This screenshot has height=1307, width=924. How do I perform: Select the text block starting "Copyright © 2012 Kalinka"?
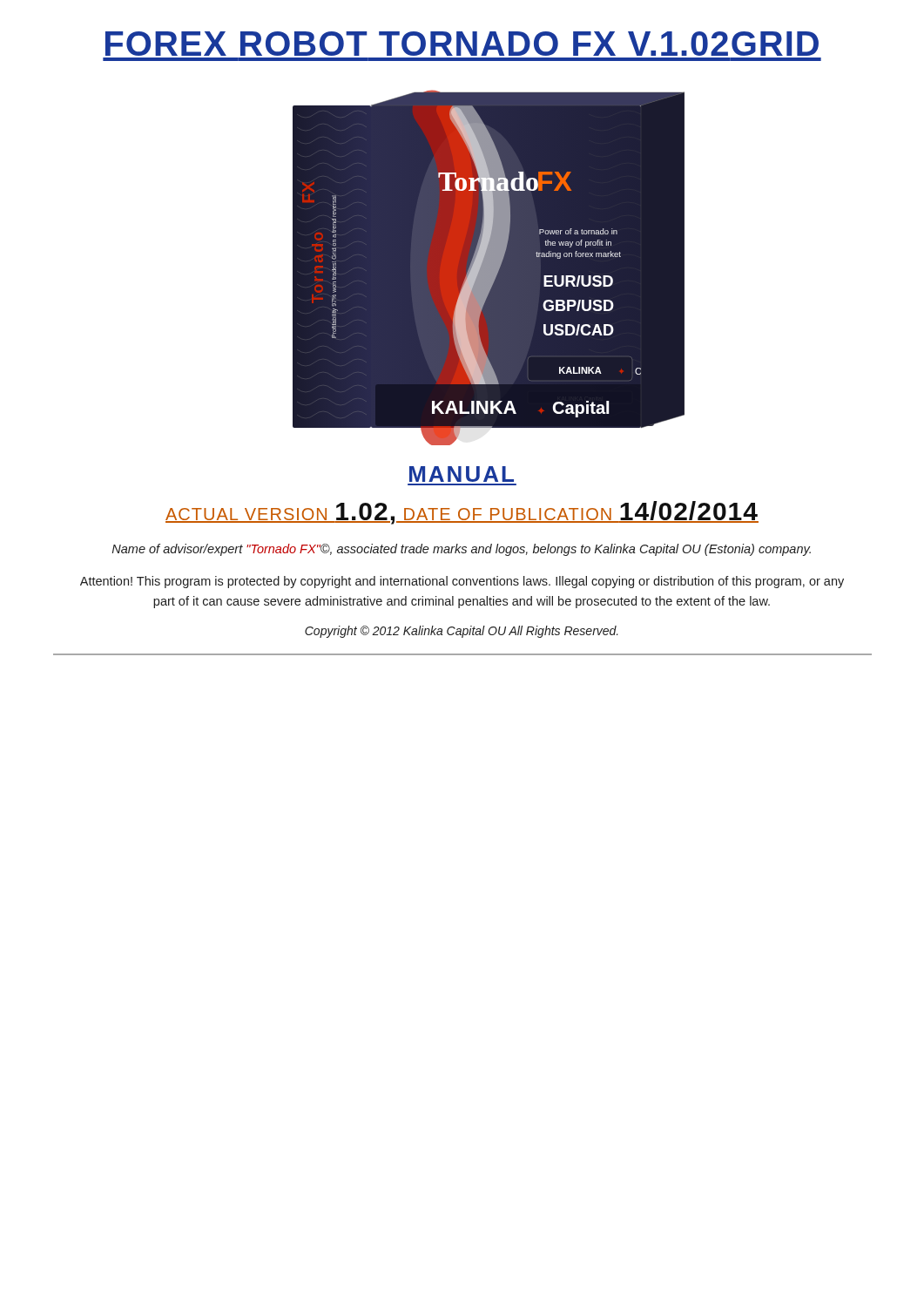click(x=462, y=631)
